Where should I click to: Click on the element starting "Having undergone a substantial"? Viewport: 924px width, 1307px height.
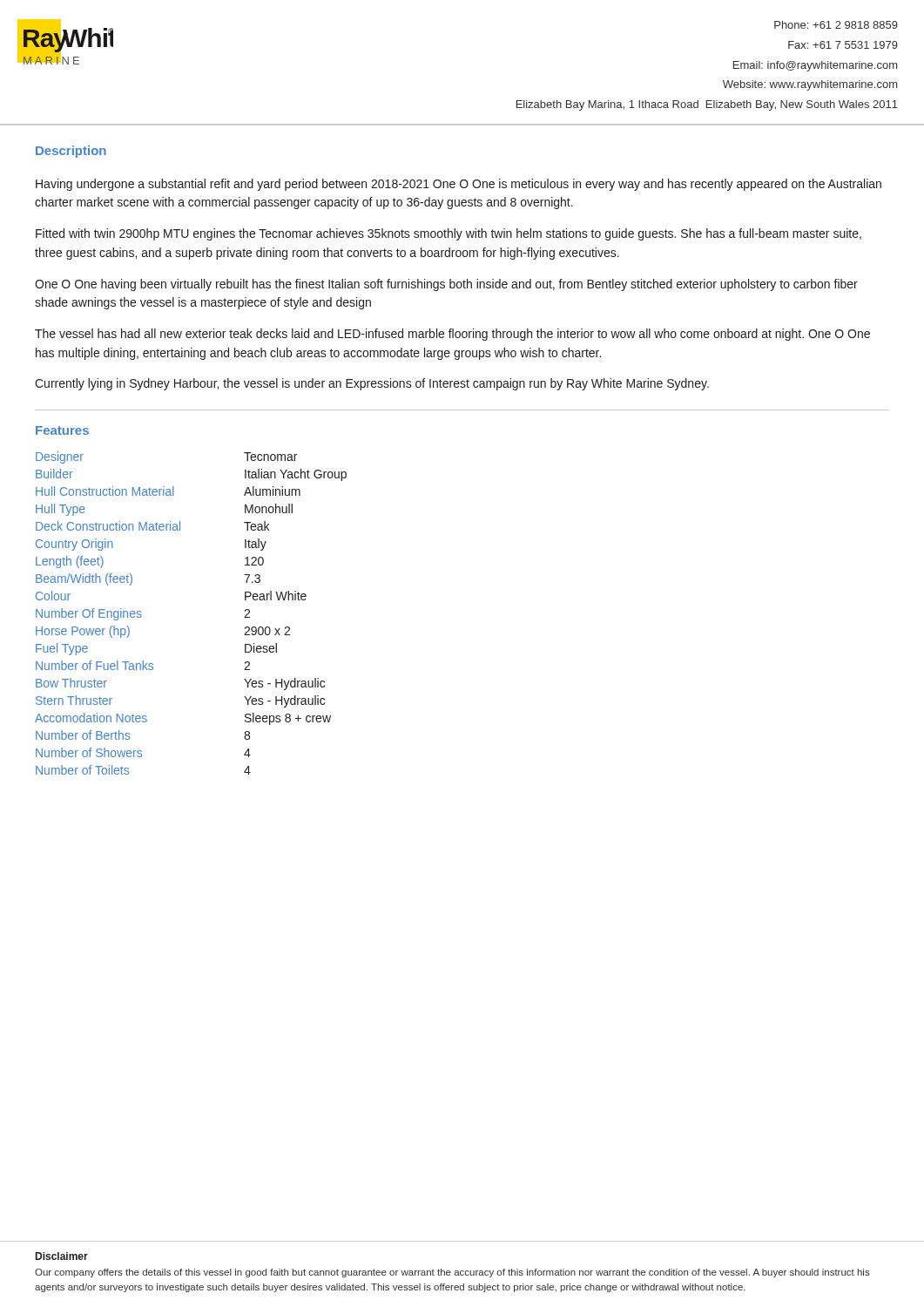point(458,193)
